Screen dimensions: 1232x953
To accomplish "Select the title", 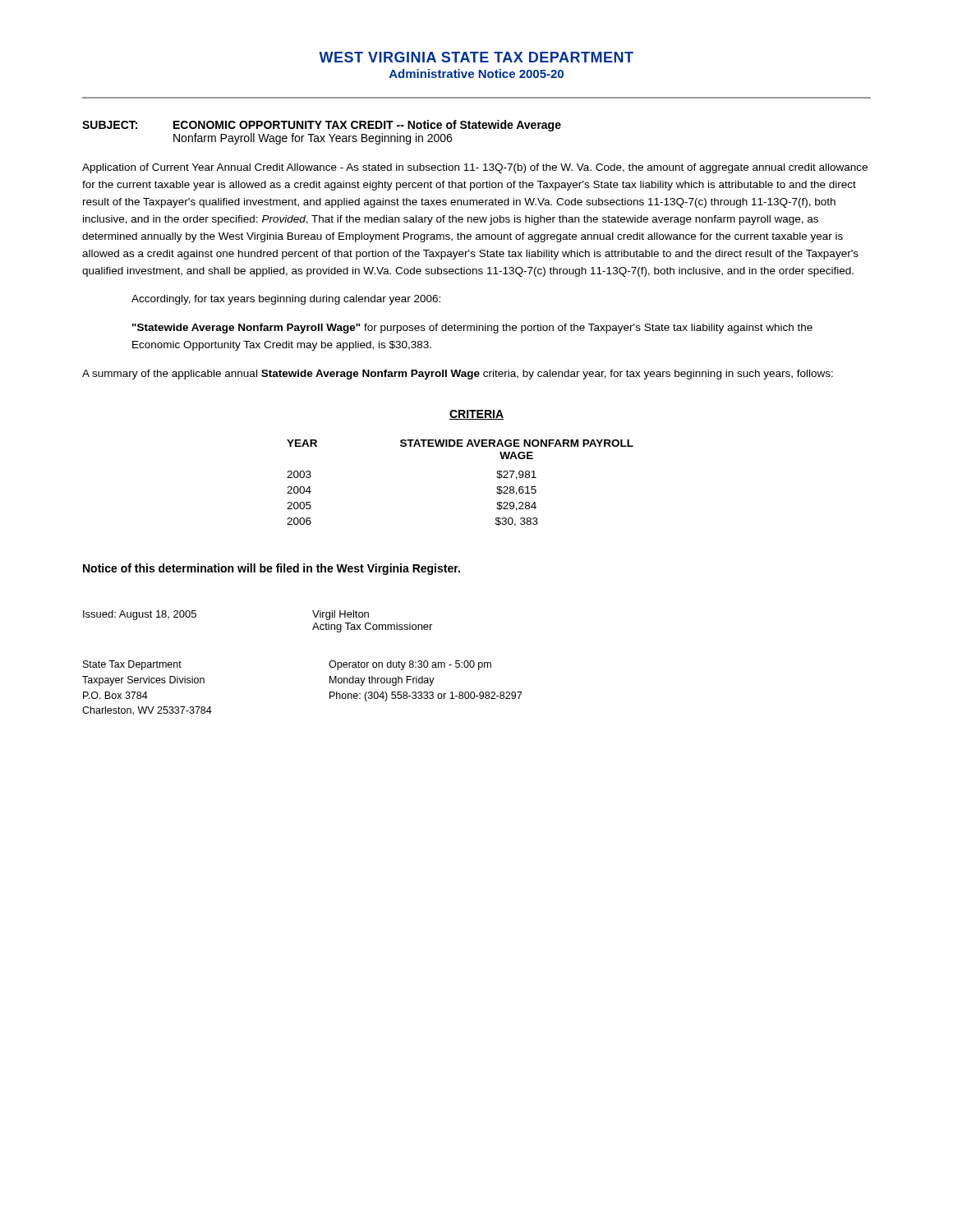I will 476,65.
